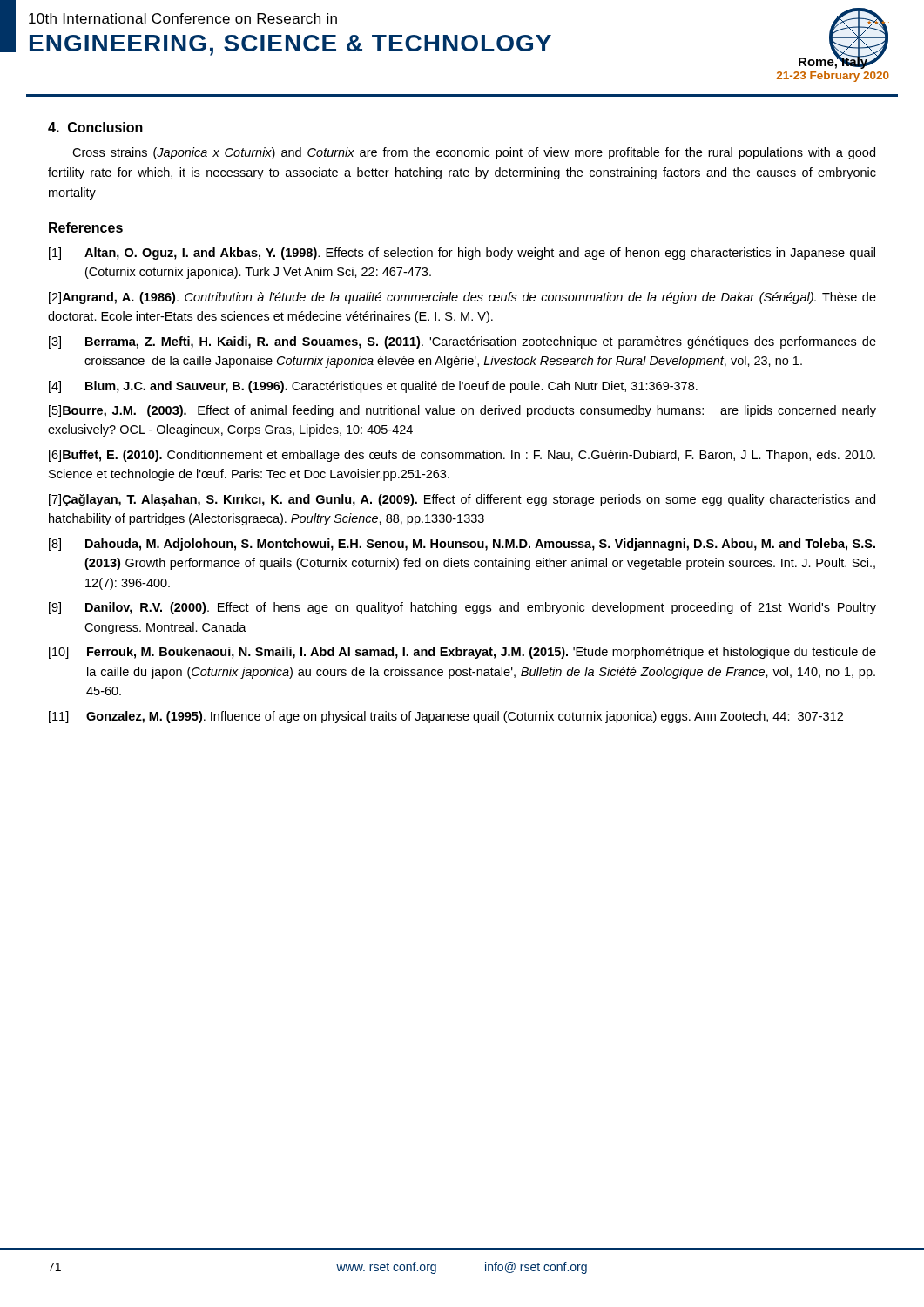Locate the text block that reads "Cross strains (Japonica x Coturnix) and Coturnix"
Viewport: 924px width, 1307px height.
coord(462,172)
